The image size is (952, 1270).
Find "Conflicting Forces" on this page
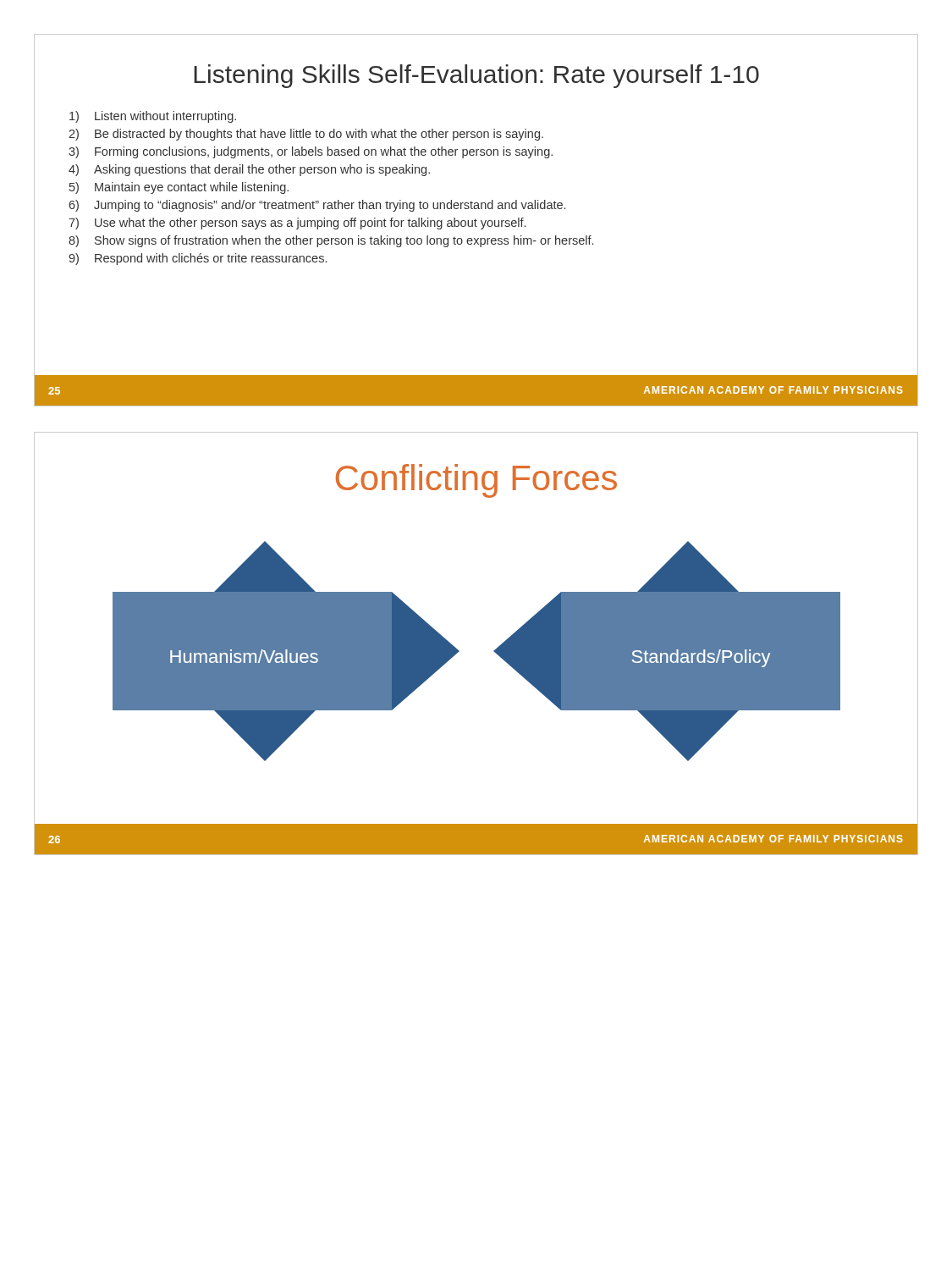476,478
